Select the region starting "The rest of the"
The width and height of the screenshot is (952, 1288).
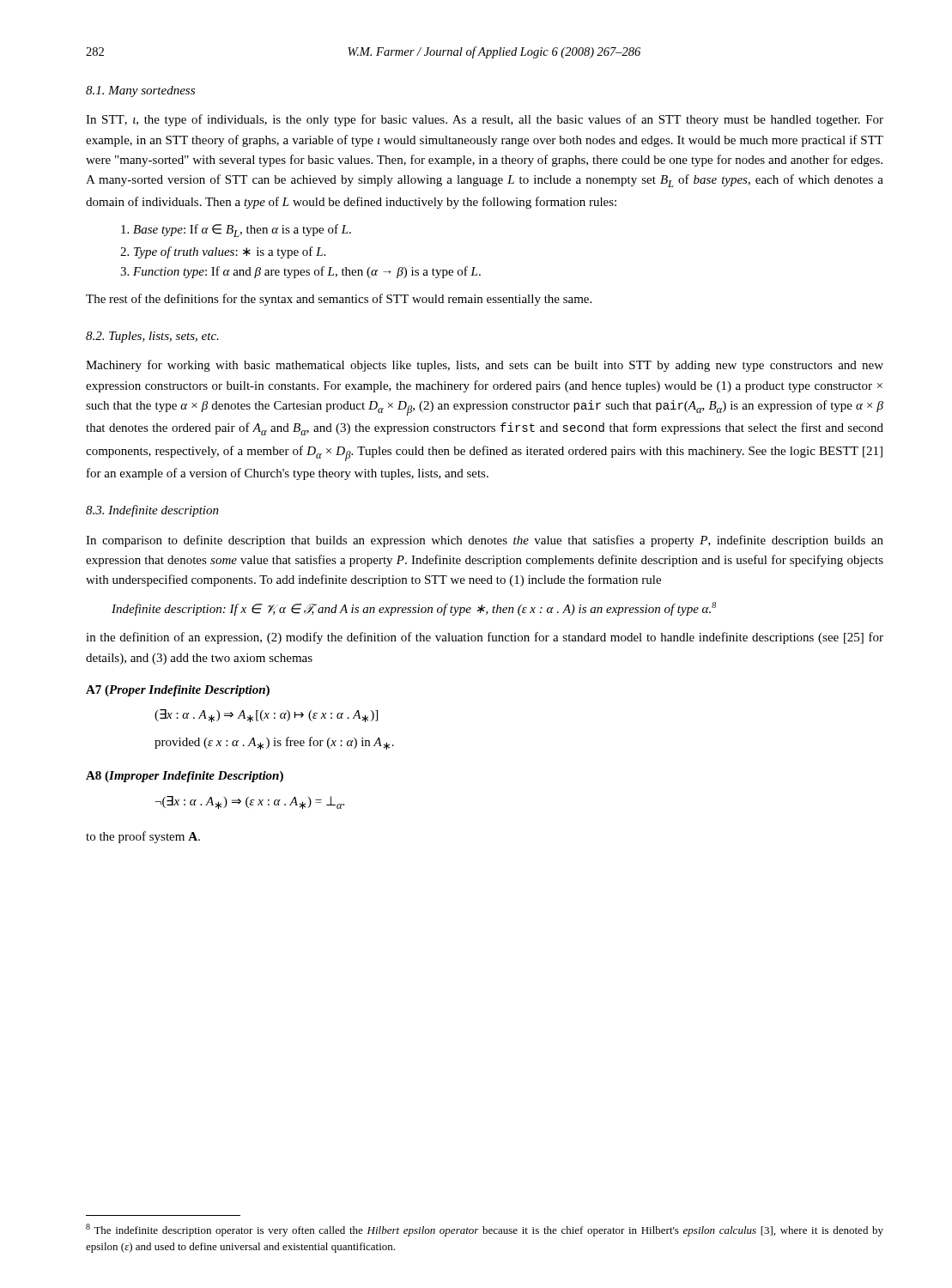click(x=339, y=298)
